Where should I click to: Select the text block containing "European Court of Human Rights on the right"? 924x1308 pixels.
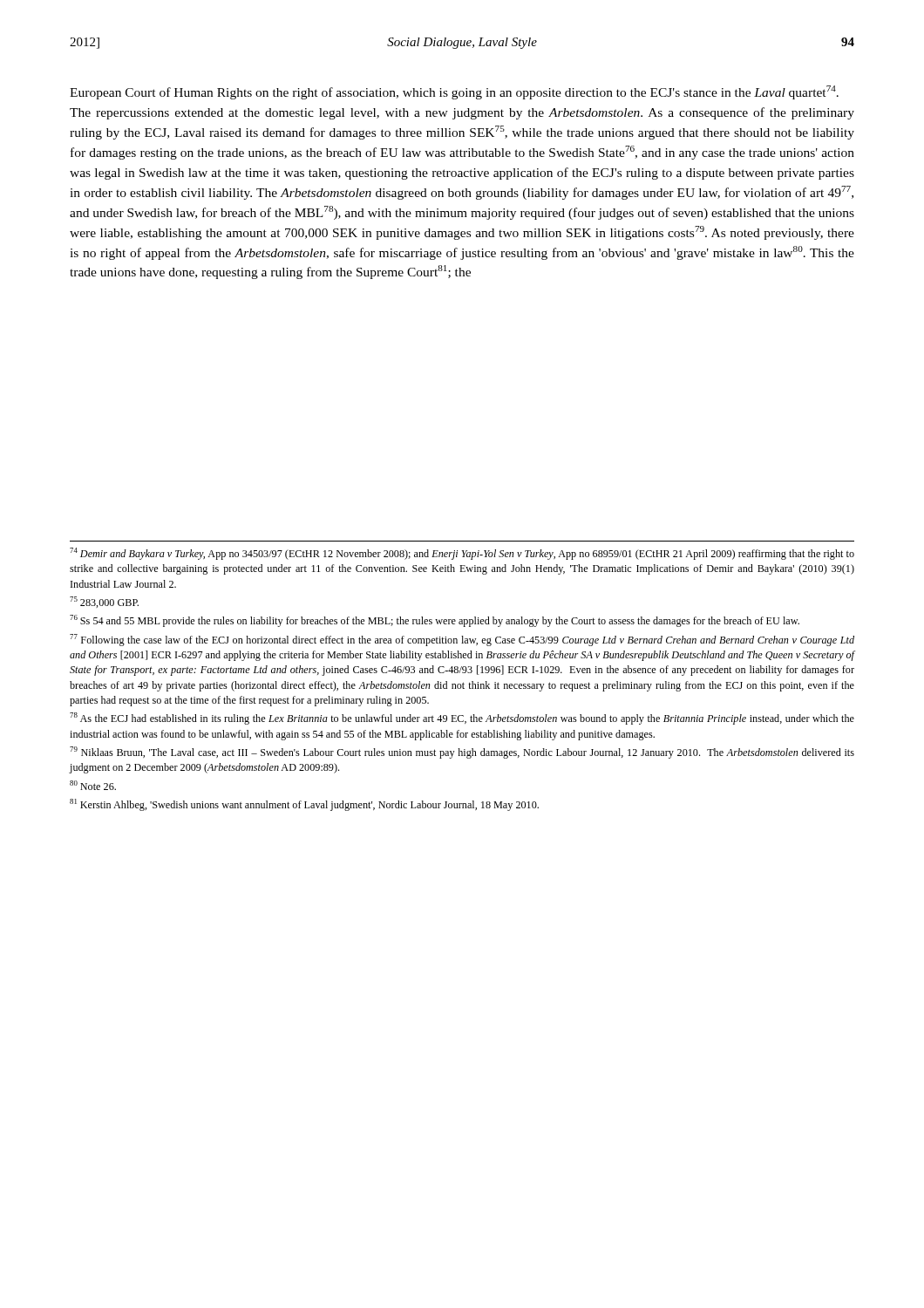click(x=462, y=183)
